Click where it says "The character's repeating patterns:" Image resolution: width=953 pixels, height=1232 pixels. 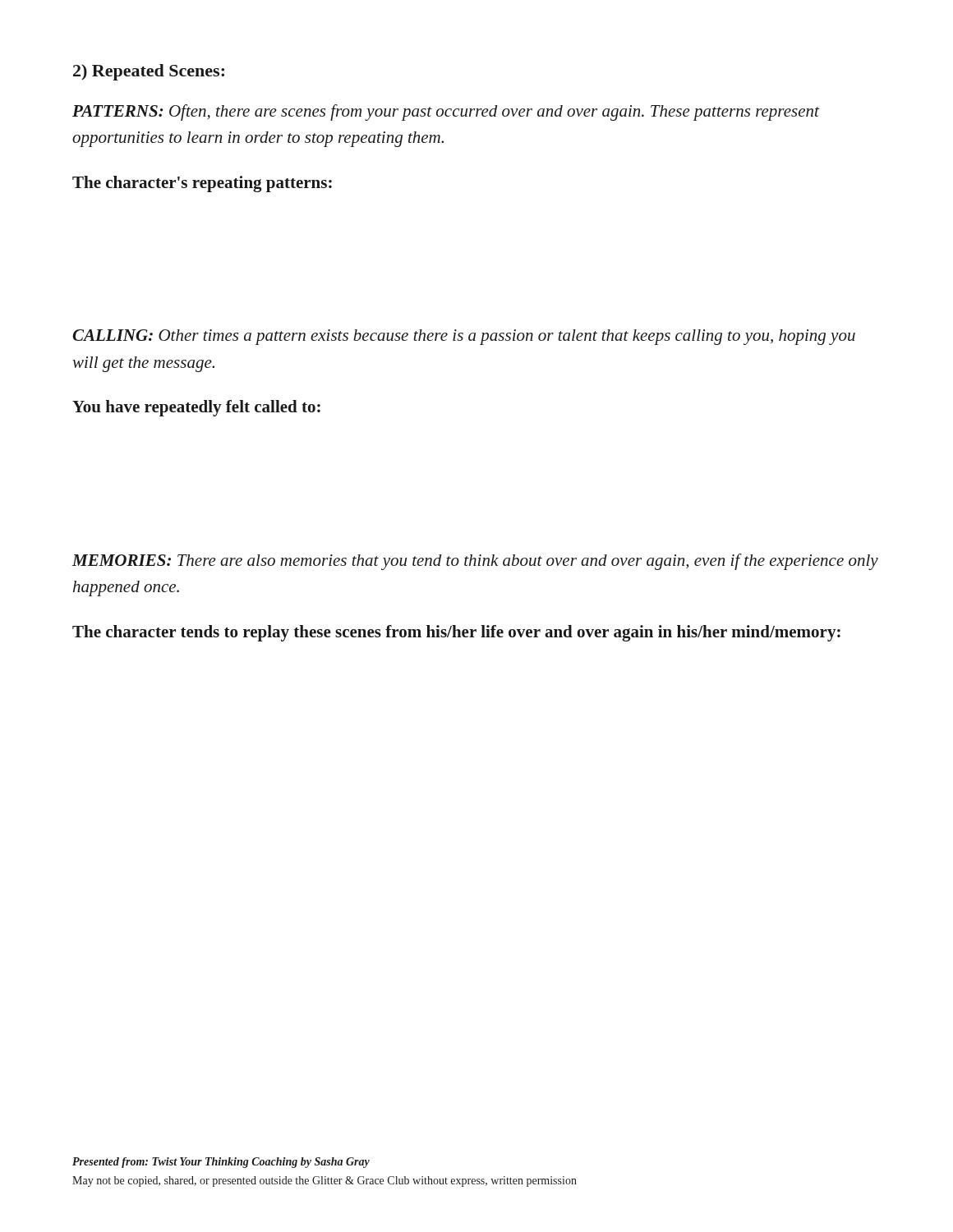pos(202,184)
